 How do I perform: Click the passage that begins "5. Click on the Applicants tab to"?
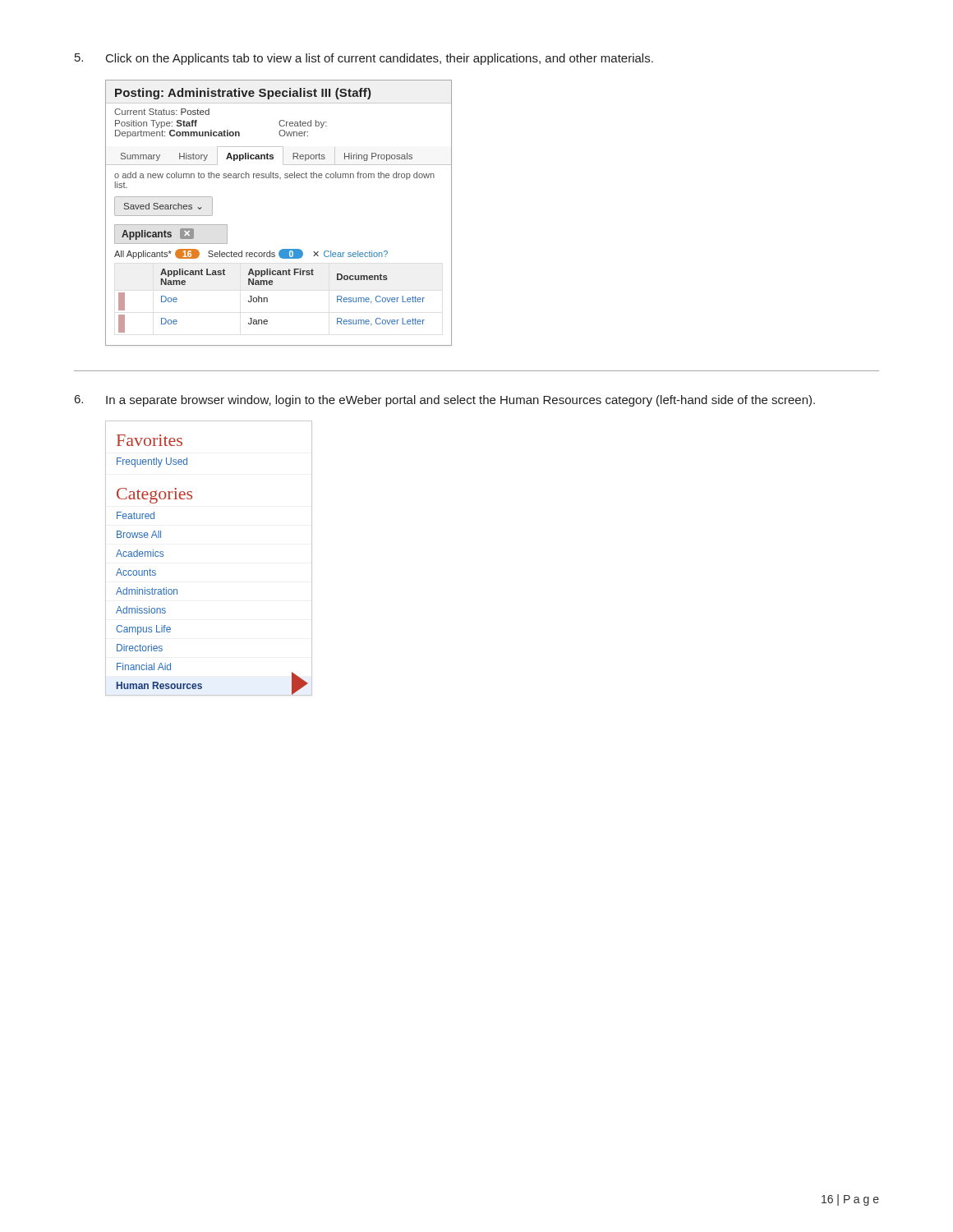[364, 59]
